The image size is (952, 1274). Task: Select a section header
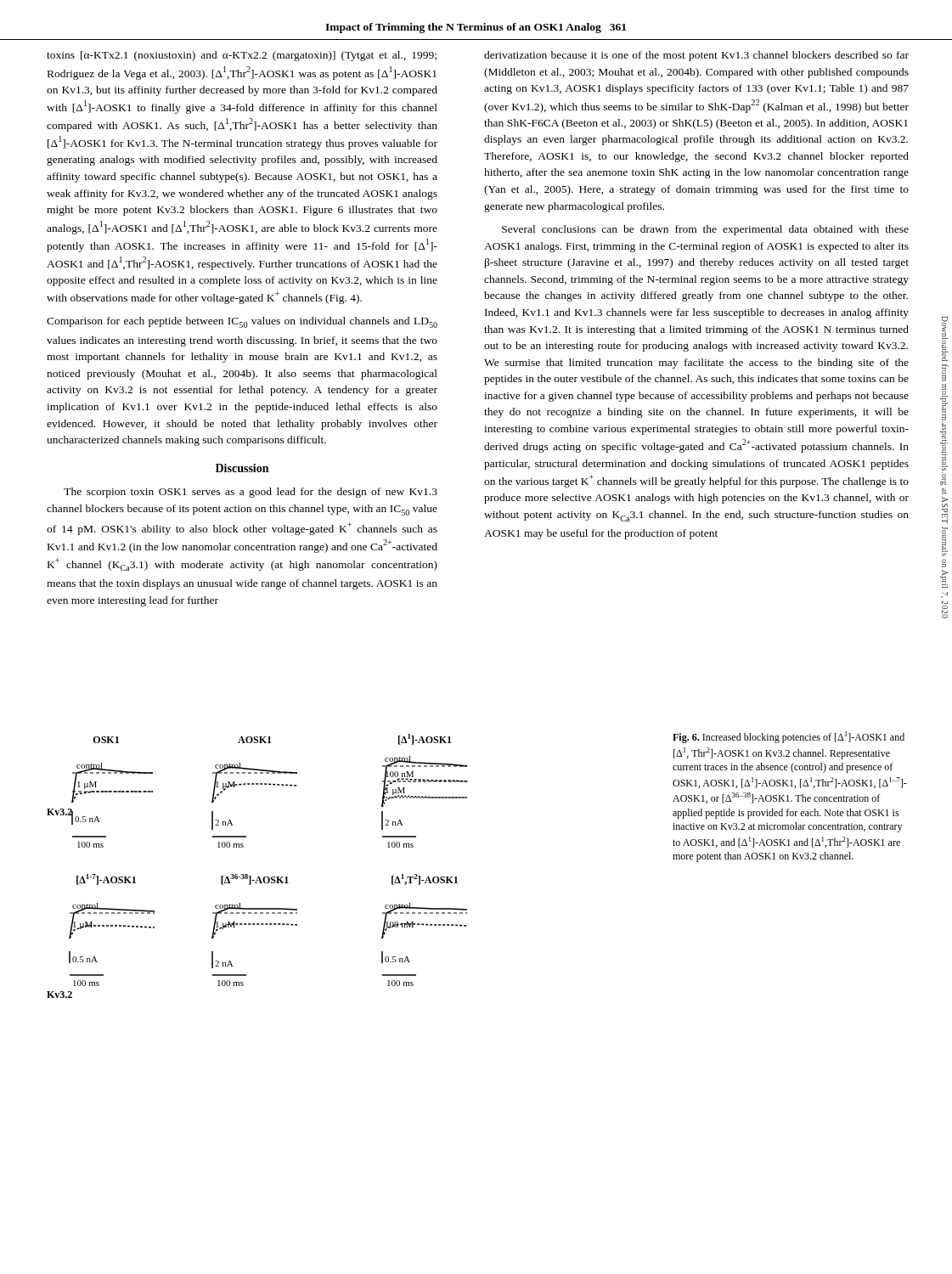pyautogui.click(x=242, y=468)
